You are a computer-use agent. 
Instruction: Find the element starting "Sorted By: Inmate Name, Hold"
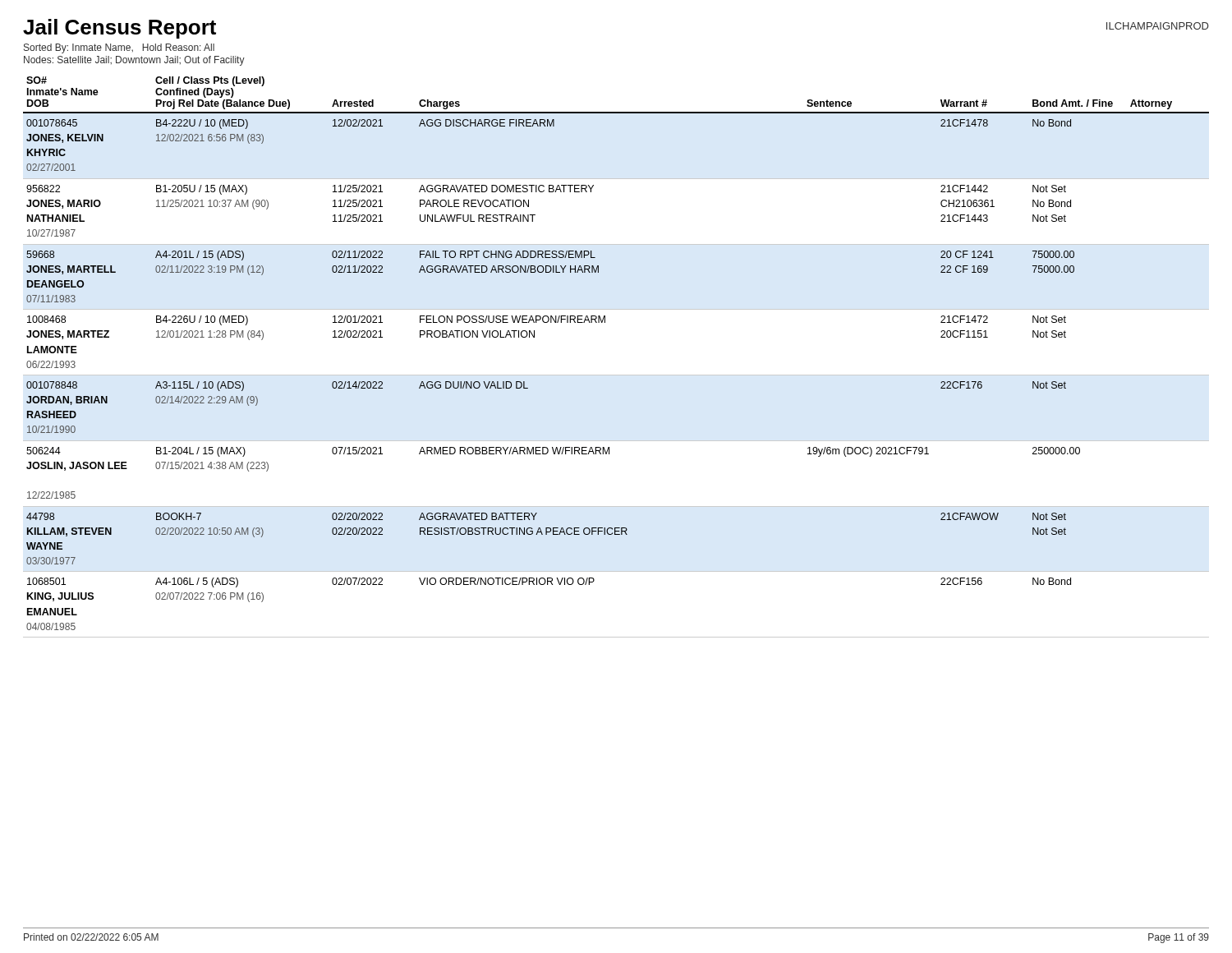119,48
